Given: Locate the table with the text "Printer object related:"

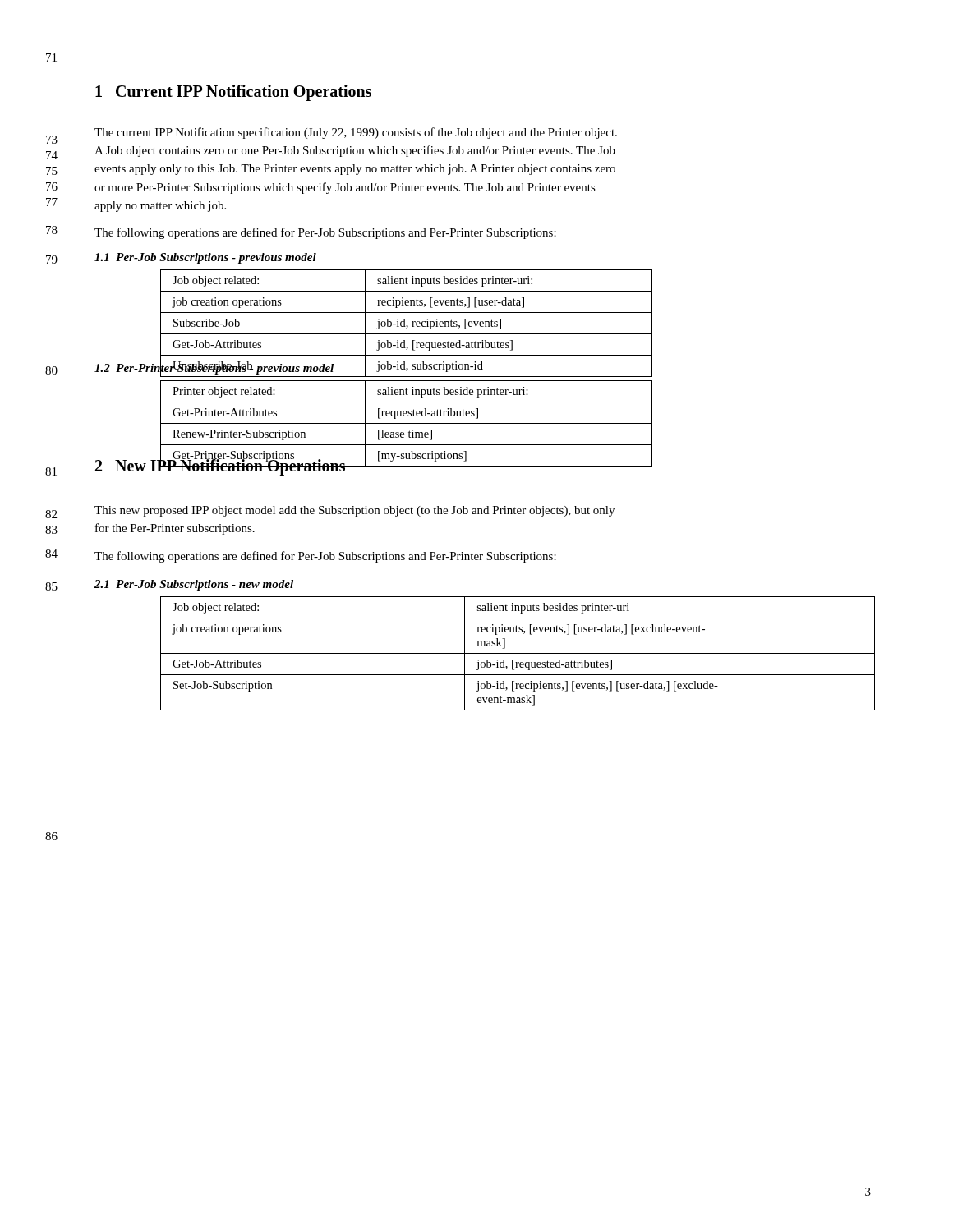Looking at the screenshot, I should coord(503,431).
